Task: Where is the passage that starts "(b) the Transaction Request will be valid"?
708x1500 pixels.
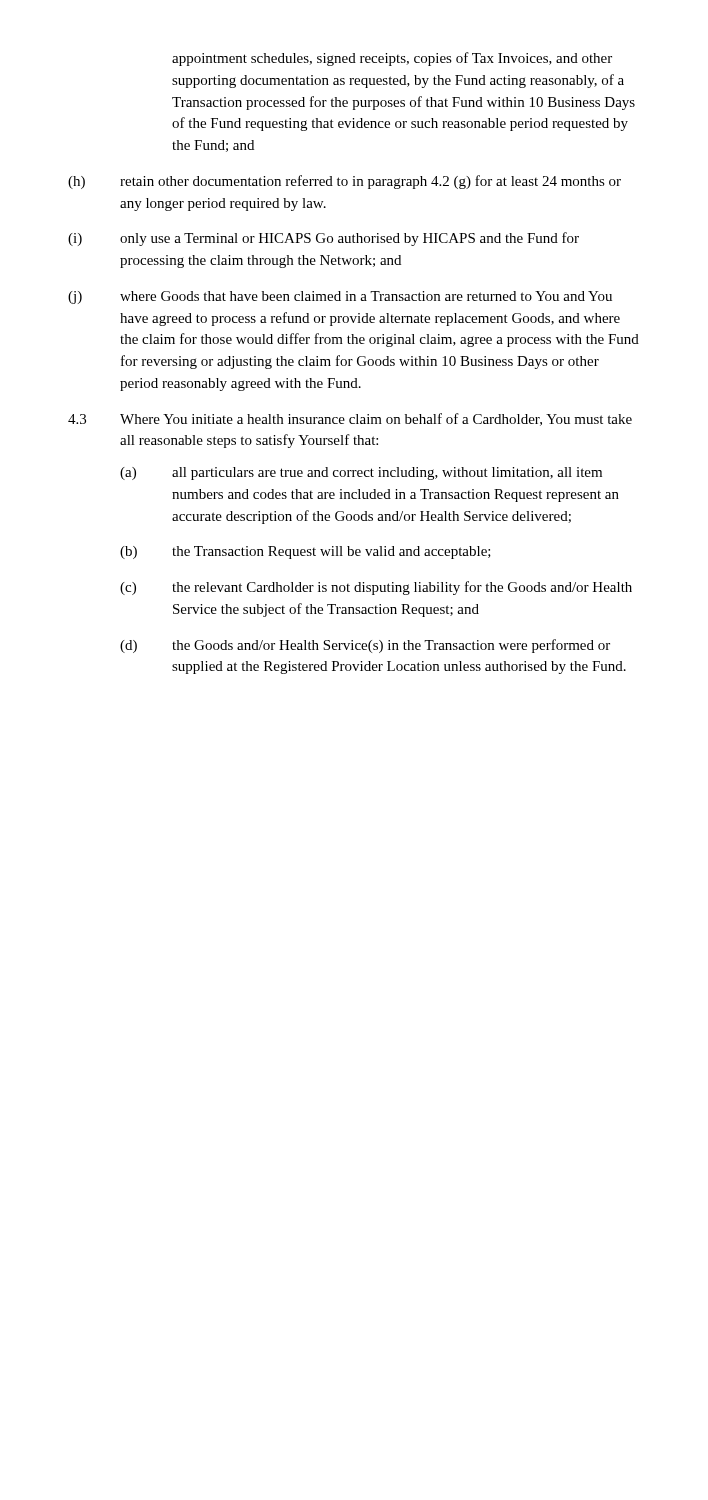Action: click(380, 552)
